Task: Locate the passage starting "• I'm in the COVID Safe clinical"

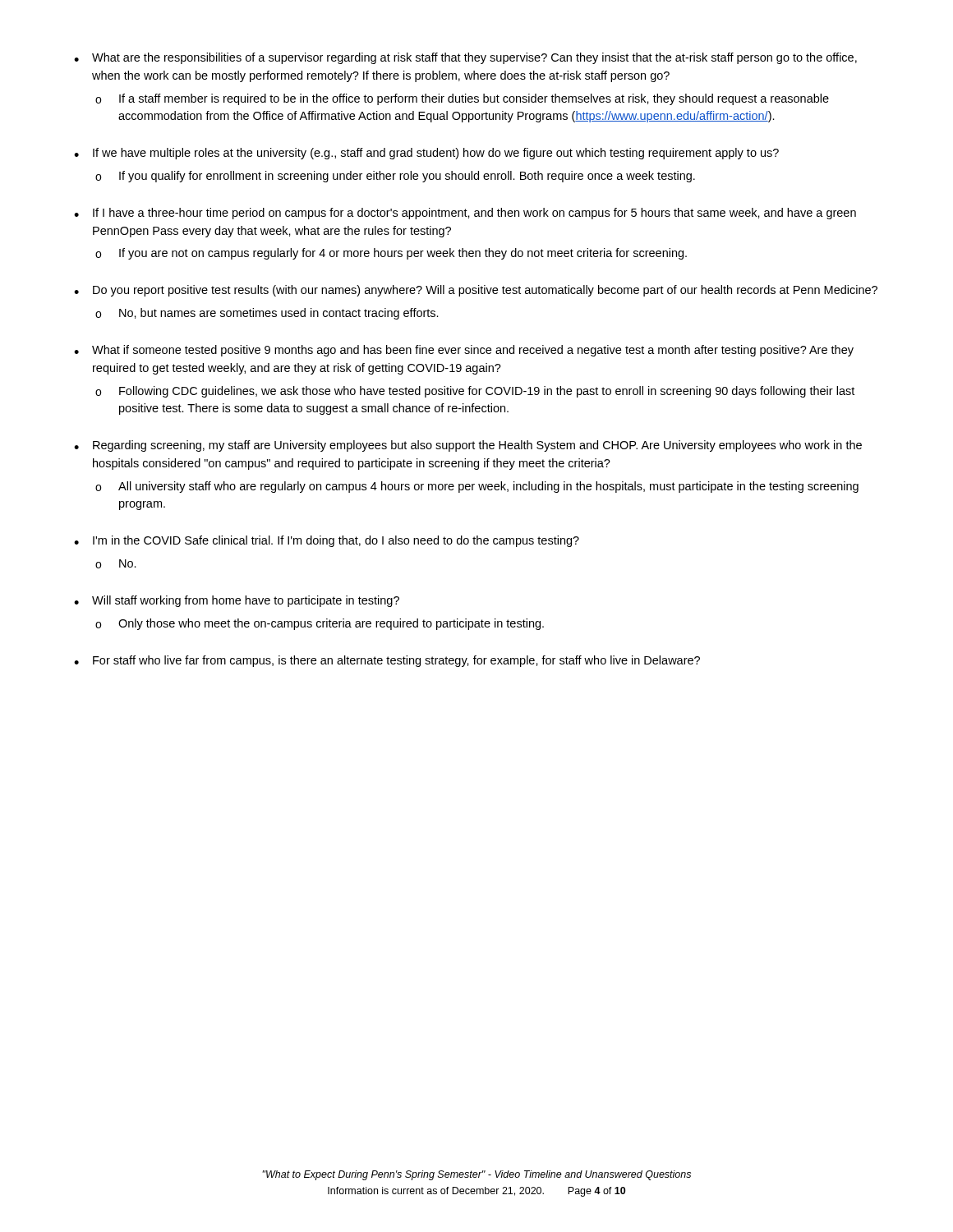Action: pos(476,555)
